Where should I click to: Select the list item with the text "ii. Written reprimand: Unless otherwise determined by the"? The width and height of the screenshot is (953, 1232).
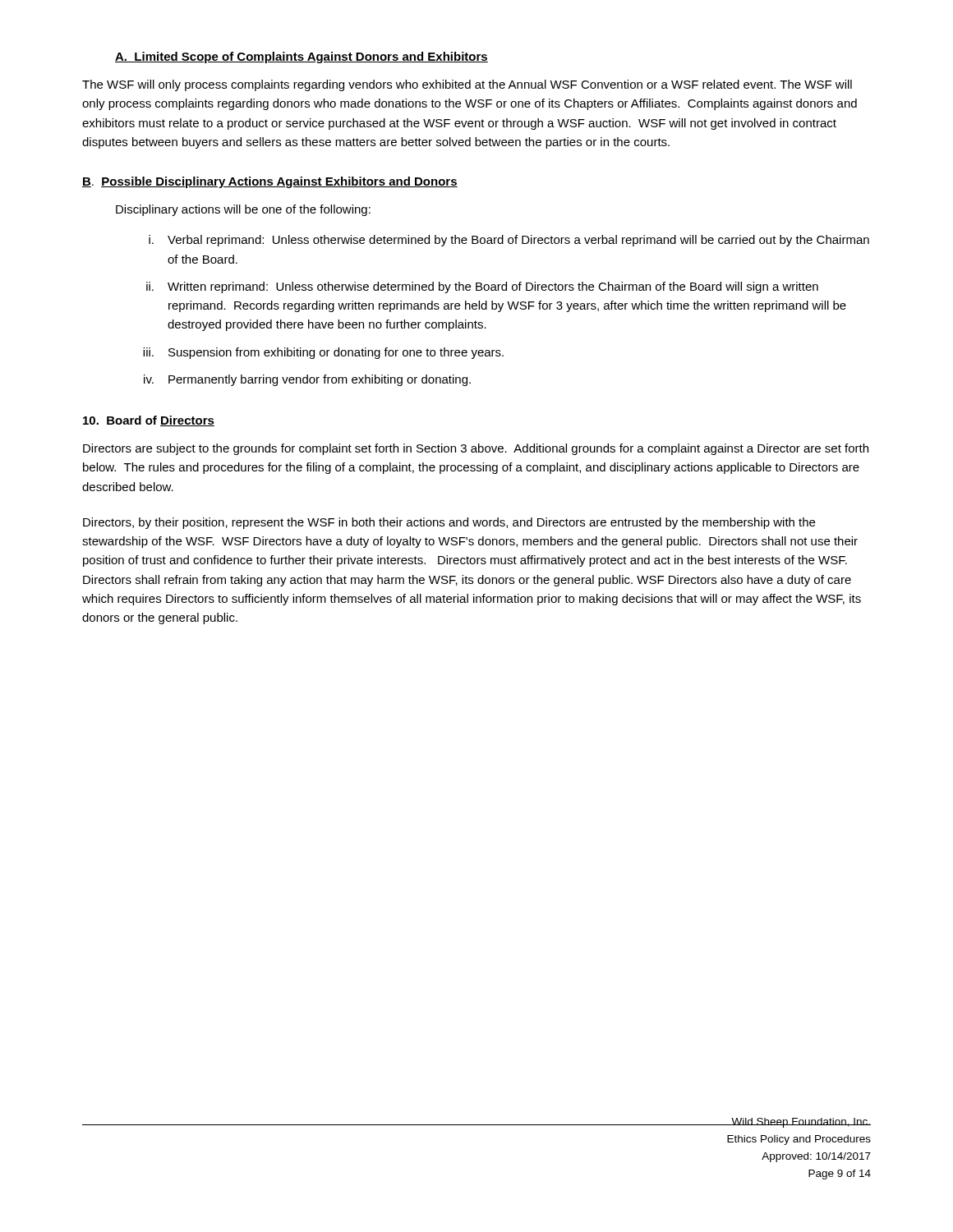[x=493, y=305]
